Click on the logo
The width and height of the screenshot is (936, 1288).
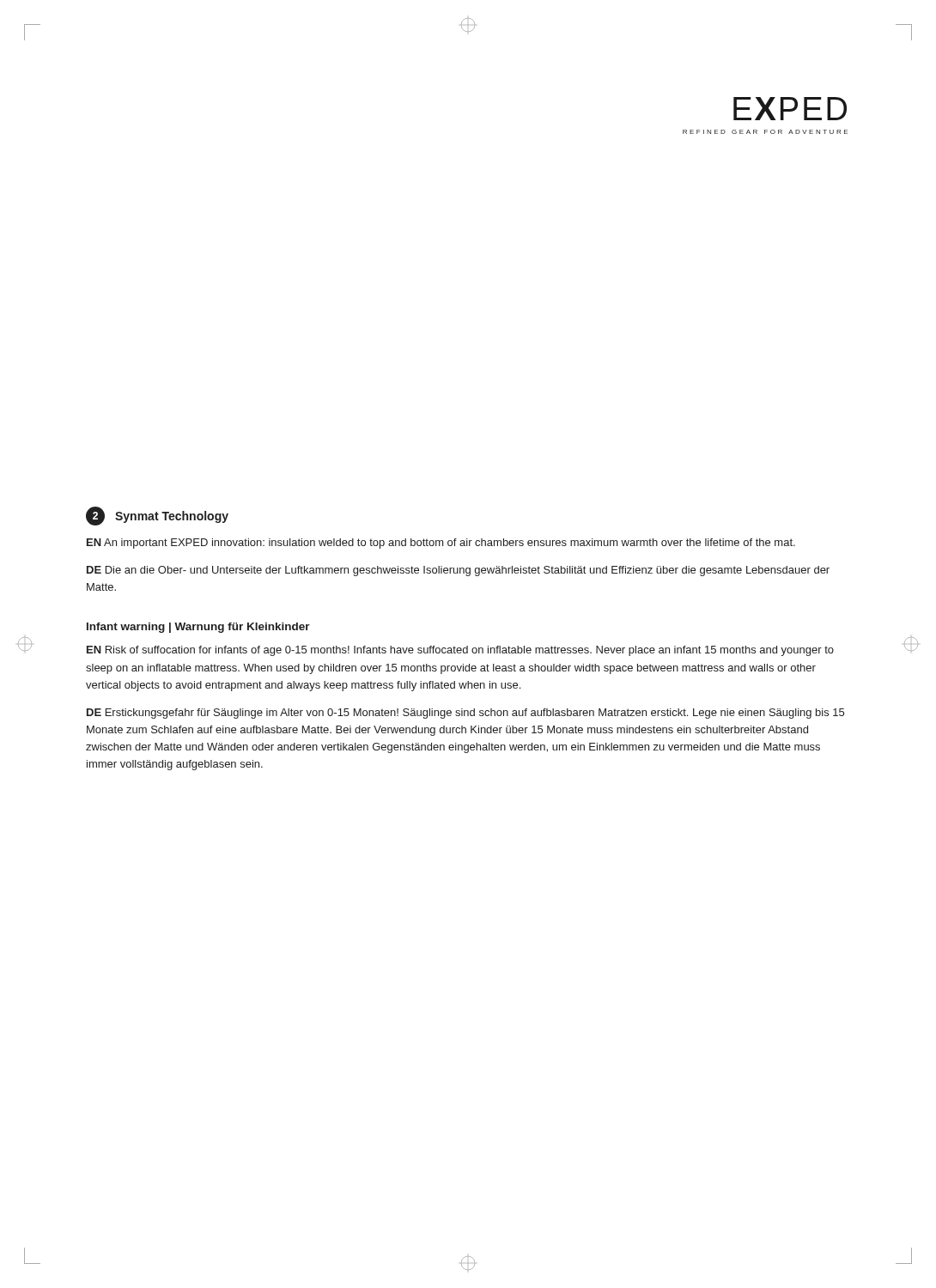(x=766, y=114)
